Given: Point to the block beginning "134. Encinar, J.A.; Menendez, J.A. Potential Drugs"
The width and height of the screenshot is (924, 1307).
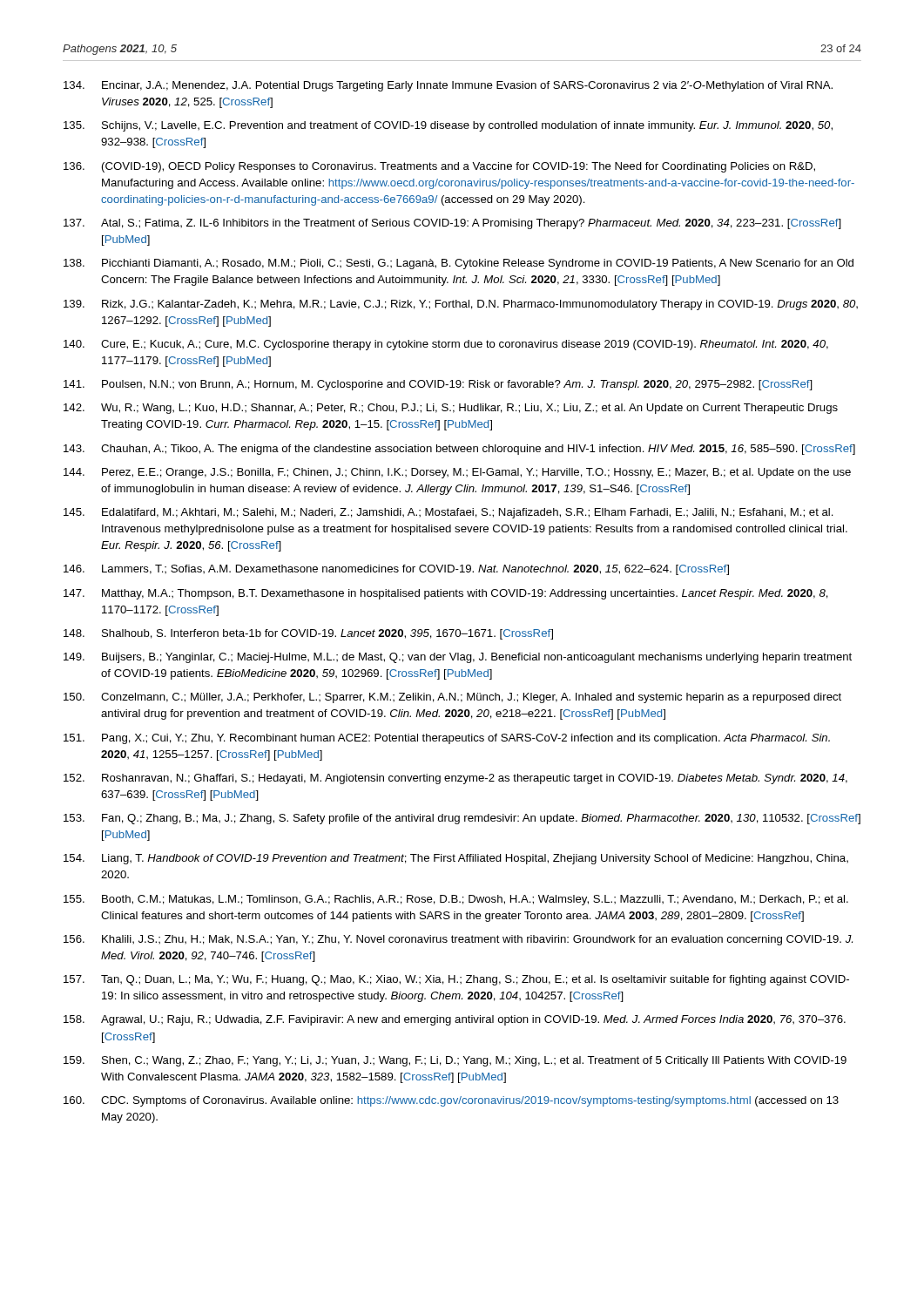Looking at the screenshot, I should (462, 93).
